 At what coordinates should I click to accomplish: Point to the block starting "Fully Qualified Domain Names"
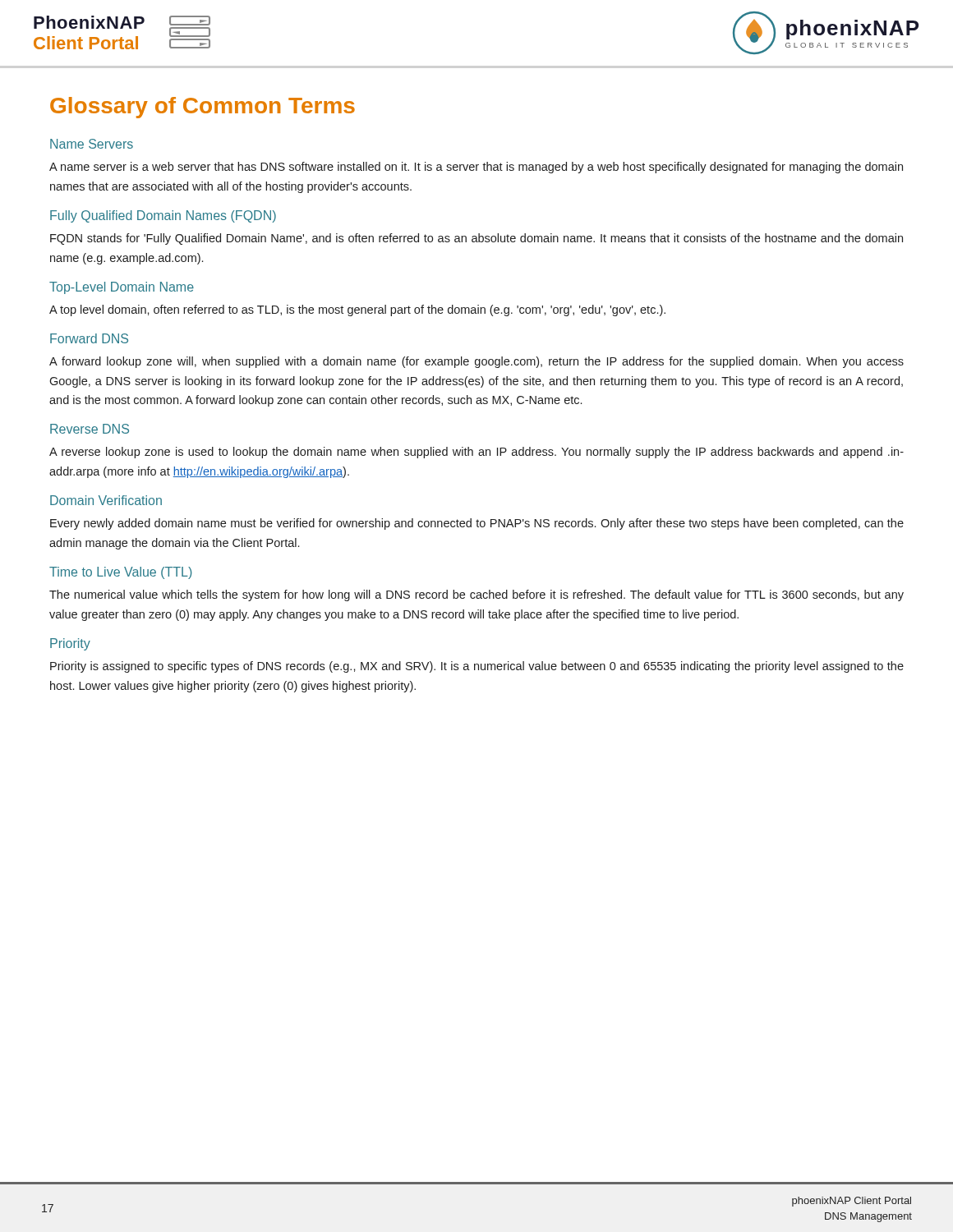pyautogui.click(x=163, y=215)
